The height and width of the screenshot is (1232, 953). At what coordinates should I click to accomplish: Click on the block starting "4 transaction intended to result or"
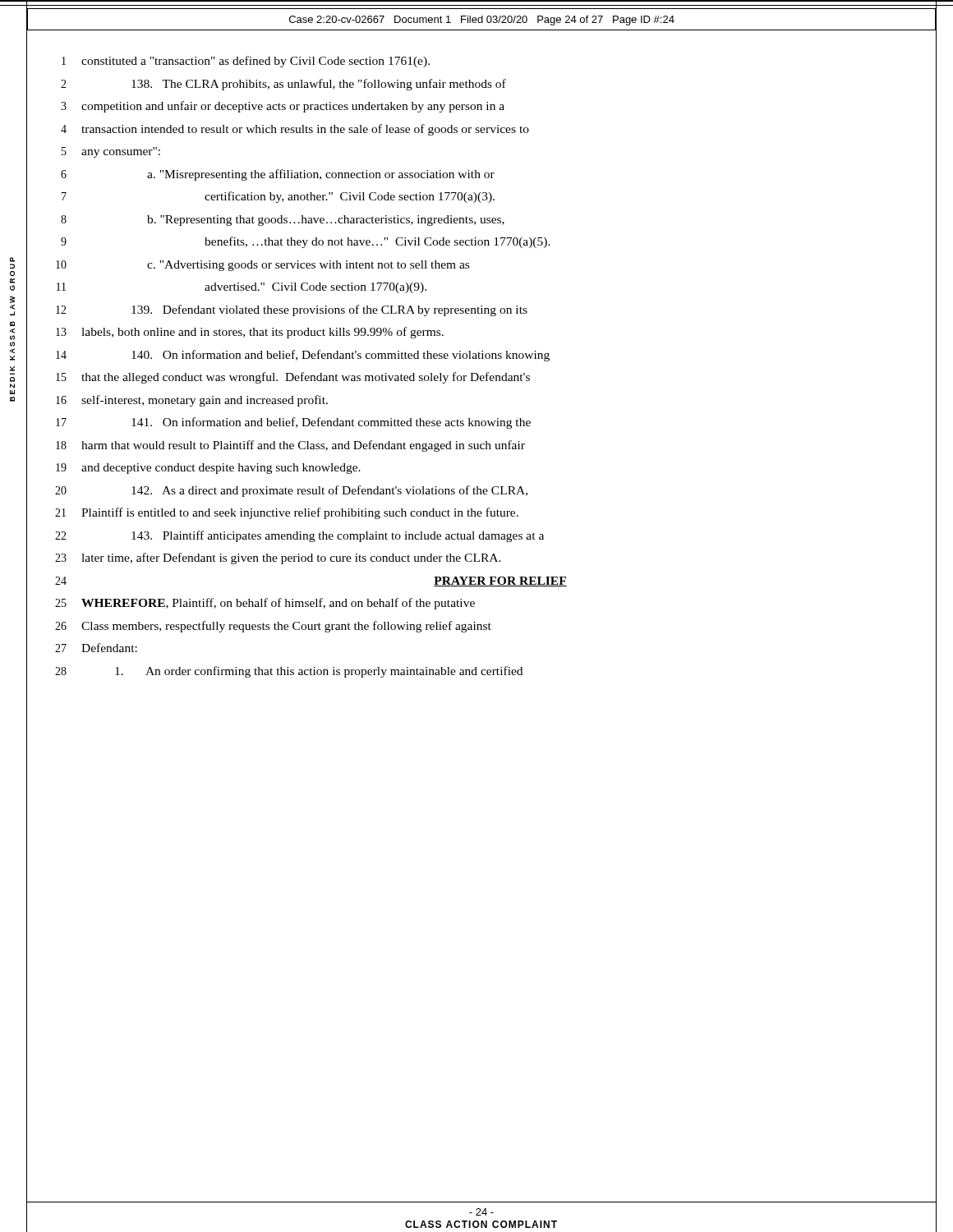coord(477,128)
